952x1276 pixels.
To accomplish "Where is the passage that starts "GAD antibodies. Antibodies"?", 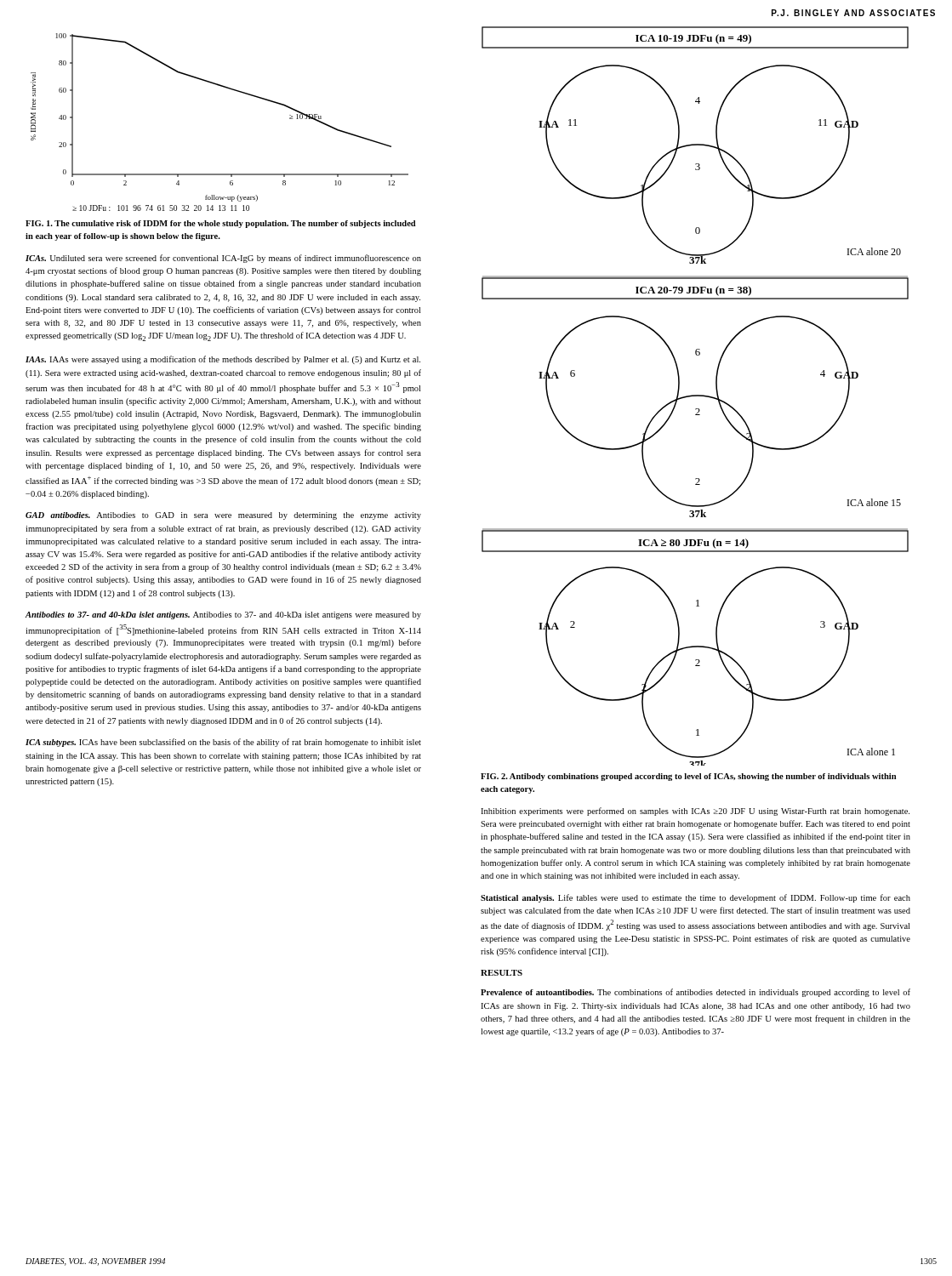I will [223, 554].
